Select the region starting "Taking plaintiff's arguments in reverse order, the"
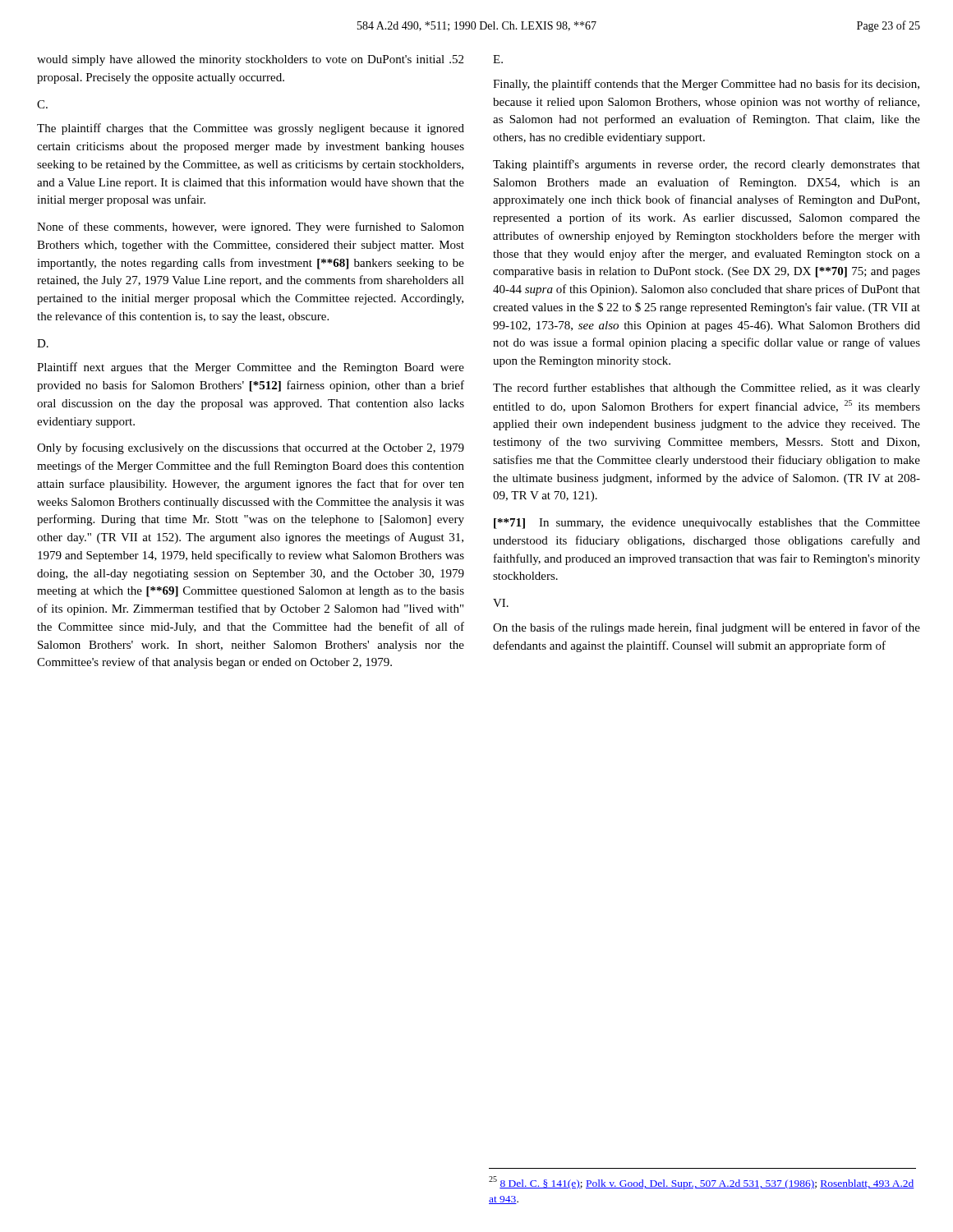 pyautogui.click(x=707, y=262)
